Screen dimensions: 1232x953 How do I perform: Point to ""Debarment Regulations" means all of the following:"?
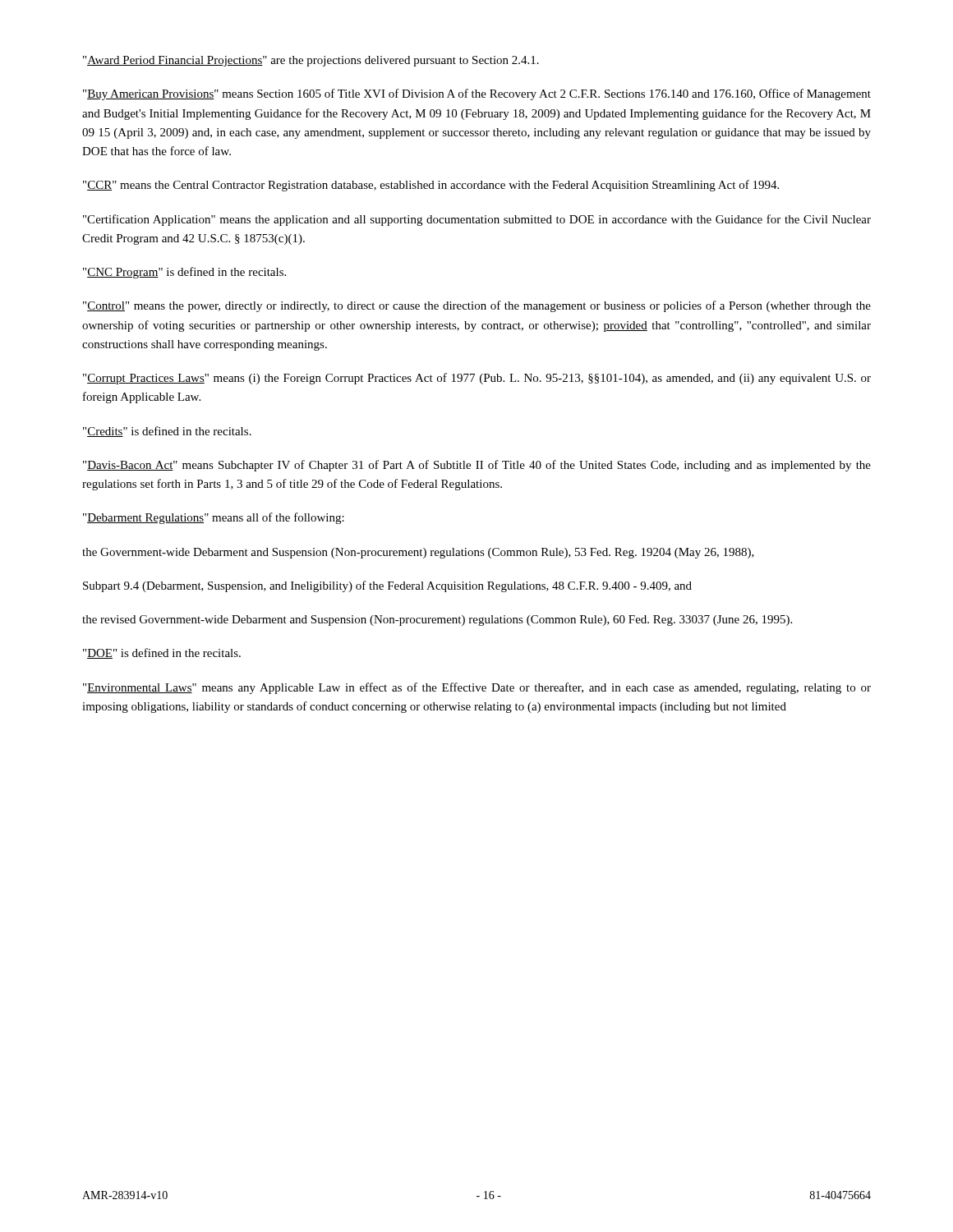213,518
